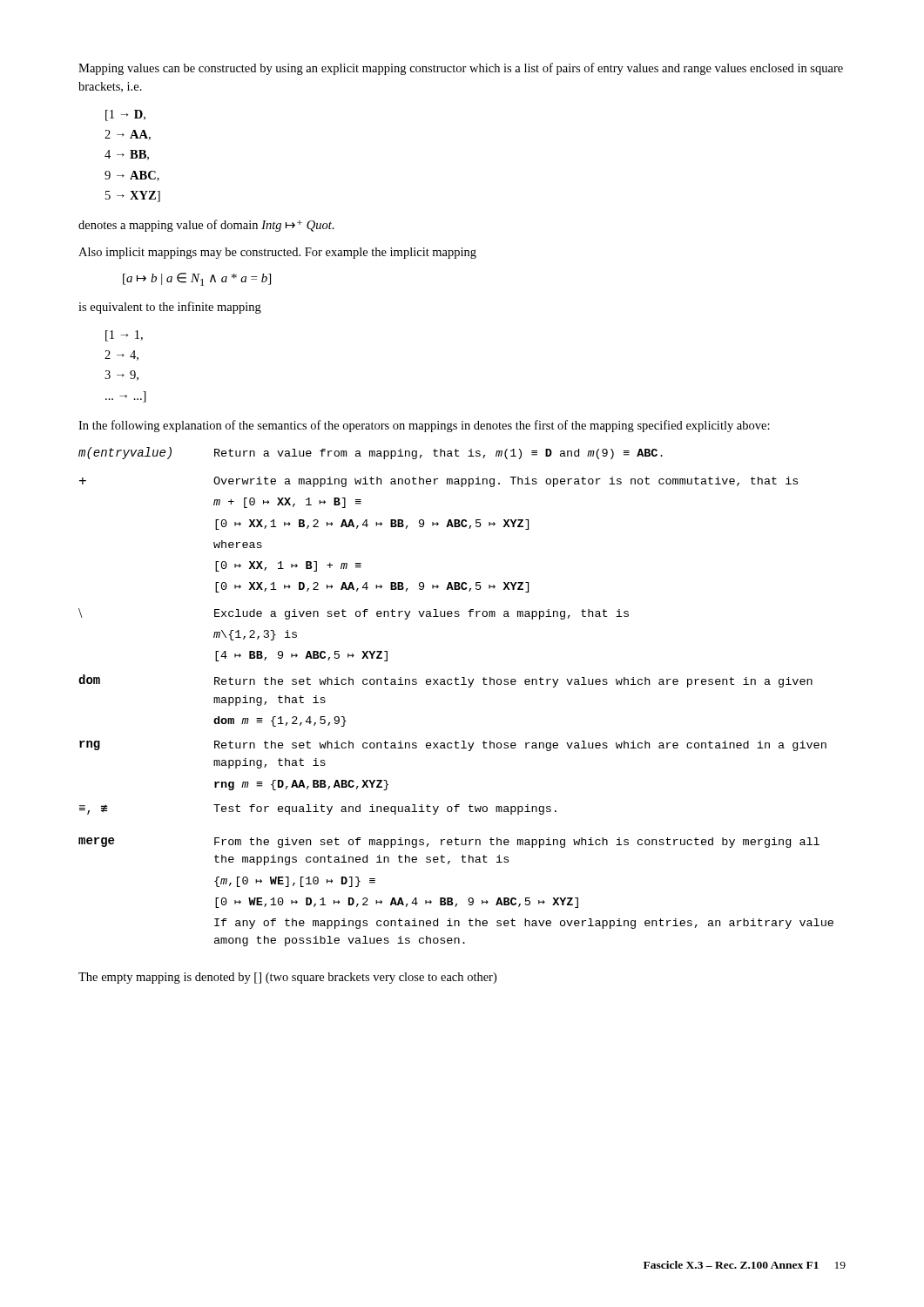The width and height of the screenshot is (924, 1307).
Task: Locate the formula that opens with "[a ↦ b | a ∈"
Action: (x=197, y=280)
